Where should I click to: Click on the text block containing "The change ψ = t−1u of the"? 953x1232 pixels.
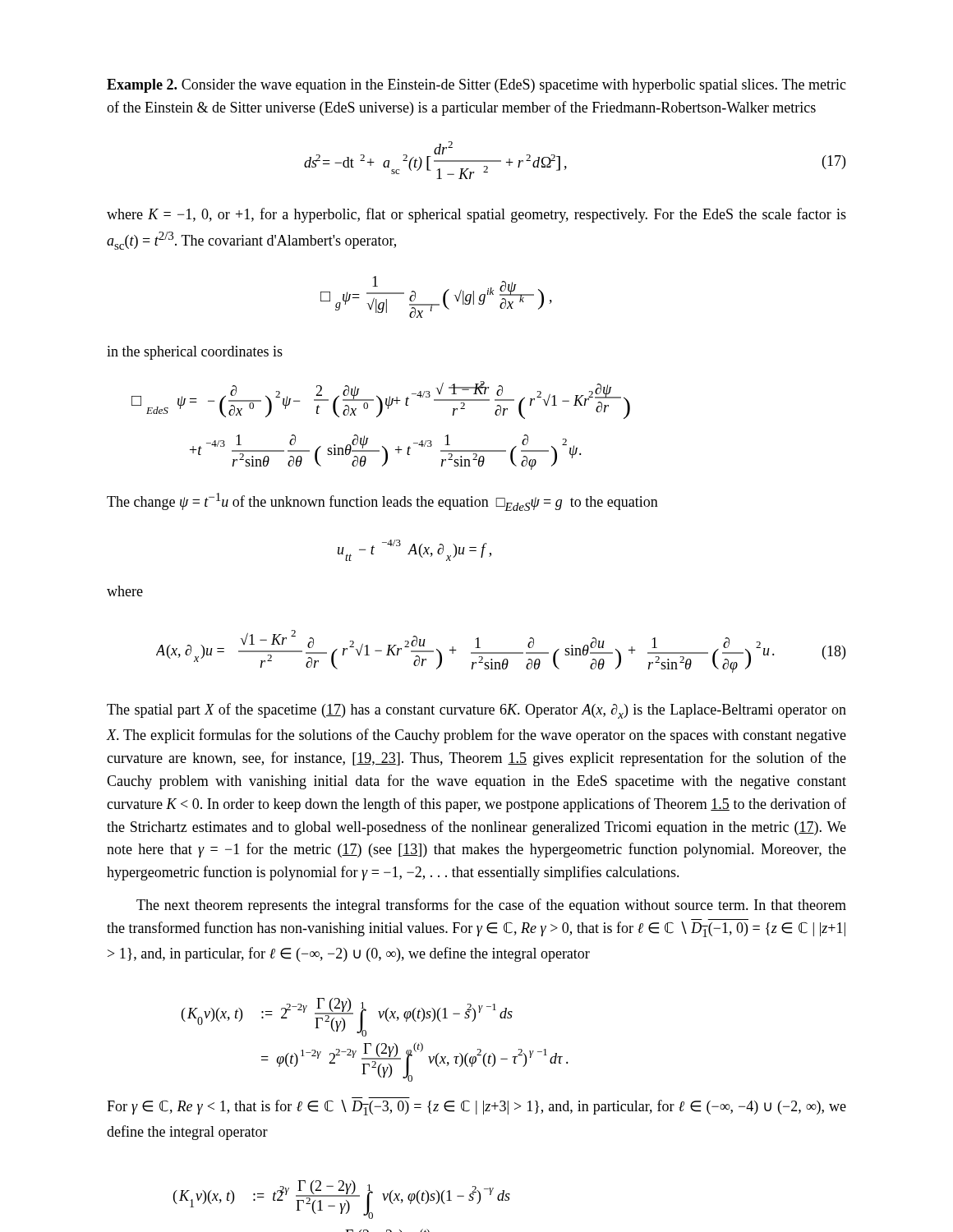coord(476,503)
